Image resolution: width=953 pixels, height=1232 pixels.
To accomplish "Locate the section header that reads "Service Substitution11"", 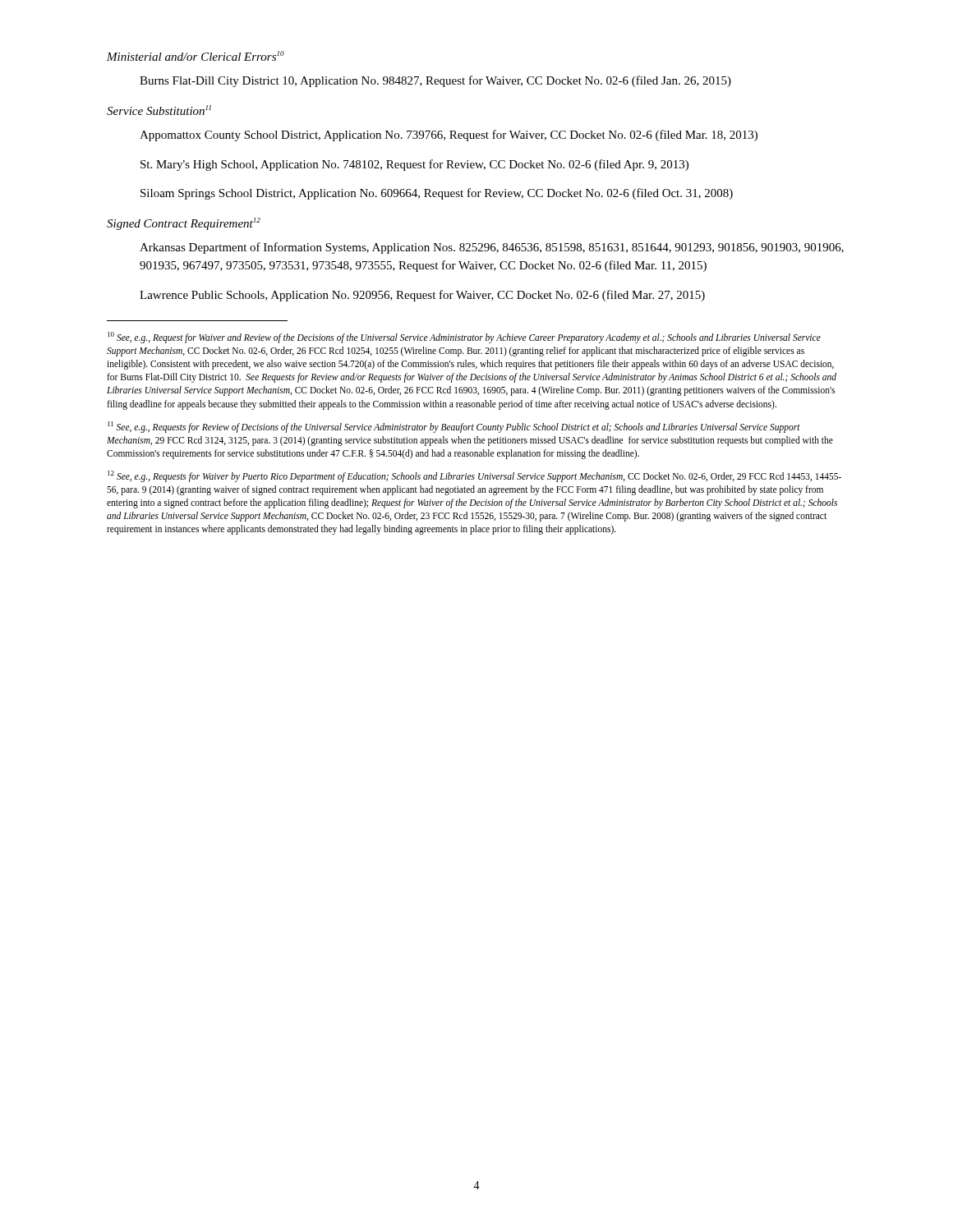I will [x=159, y=110].
